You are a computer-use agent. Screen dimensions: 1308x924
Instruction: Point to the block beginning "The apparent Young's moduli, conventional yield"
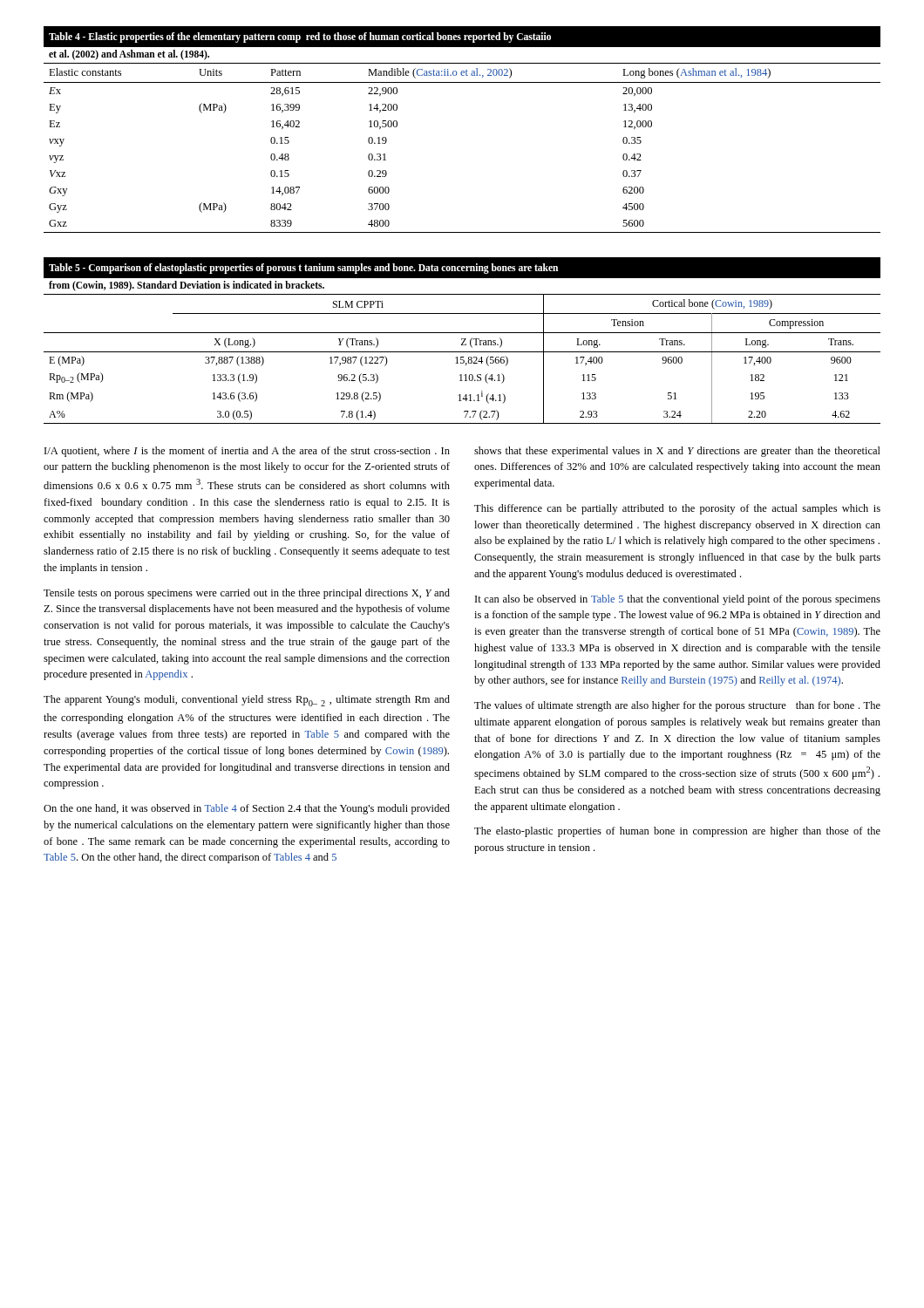pyautogui.click(x=247, y=742)
